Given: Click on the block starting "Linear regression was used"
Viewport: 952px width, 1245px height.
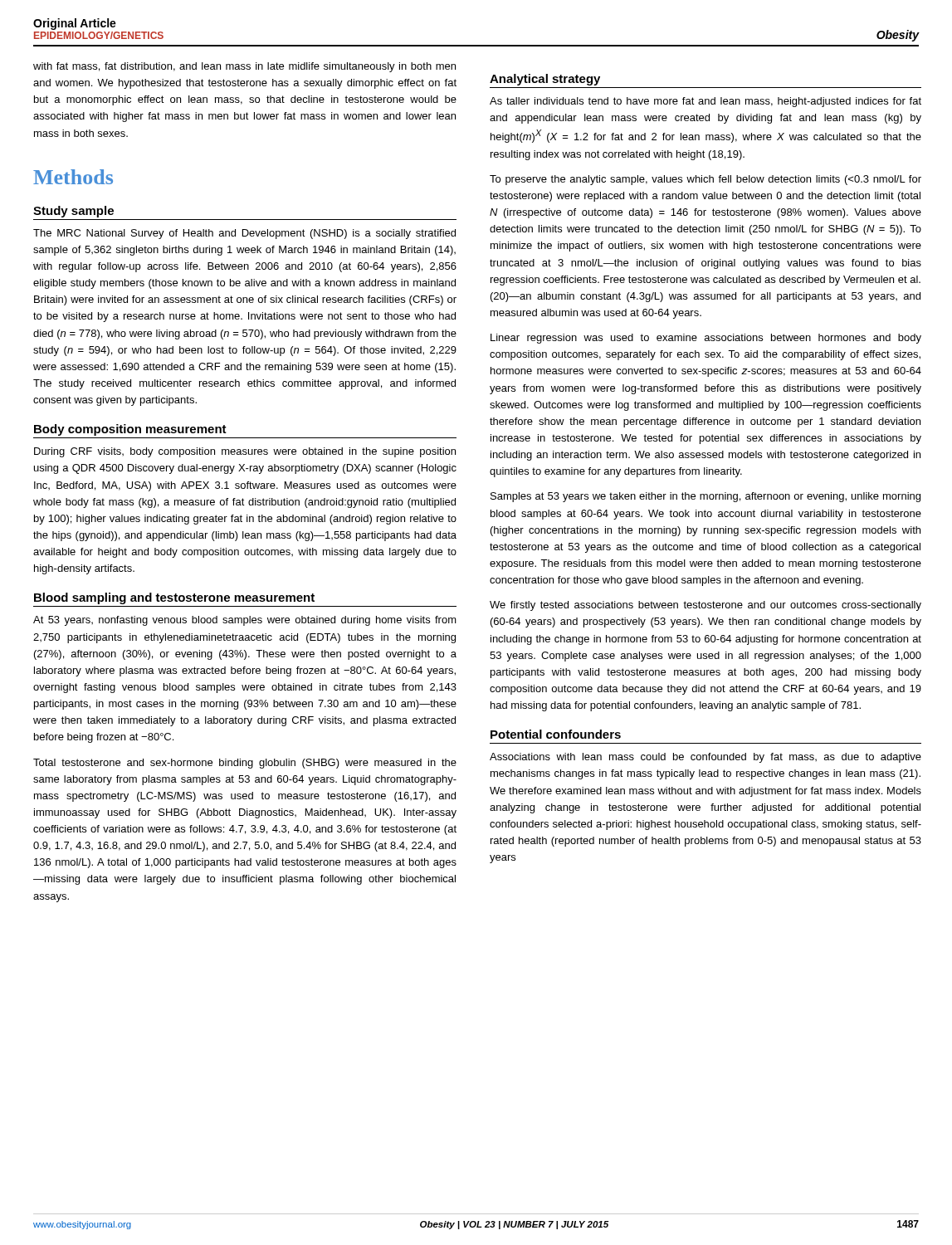Looking at the screenshot, I should pos(705,404).
